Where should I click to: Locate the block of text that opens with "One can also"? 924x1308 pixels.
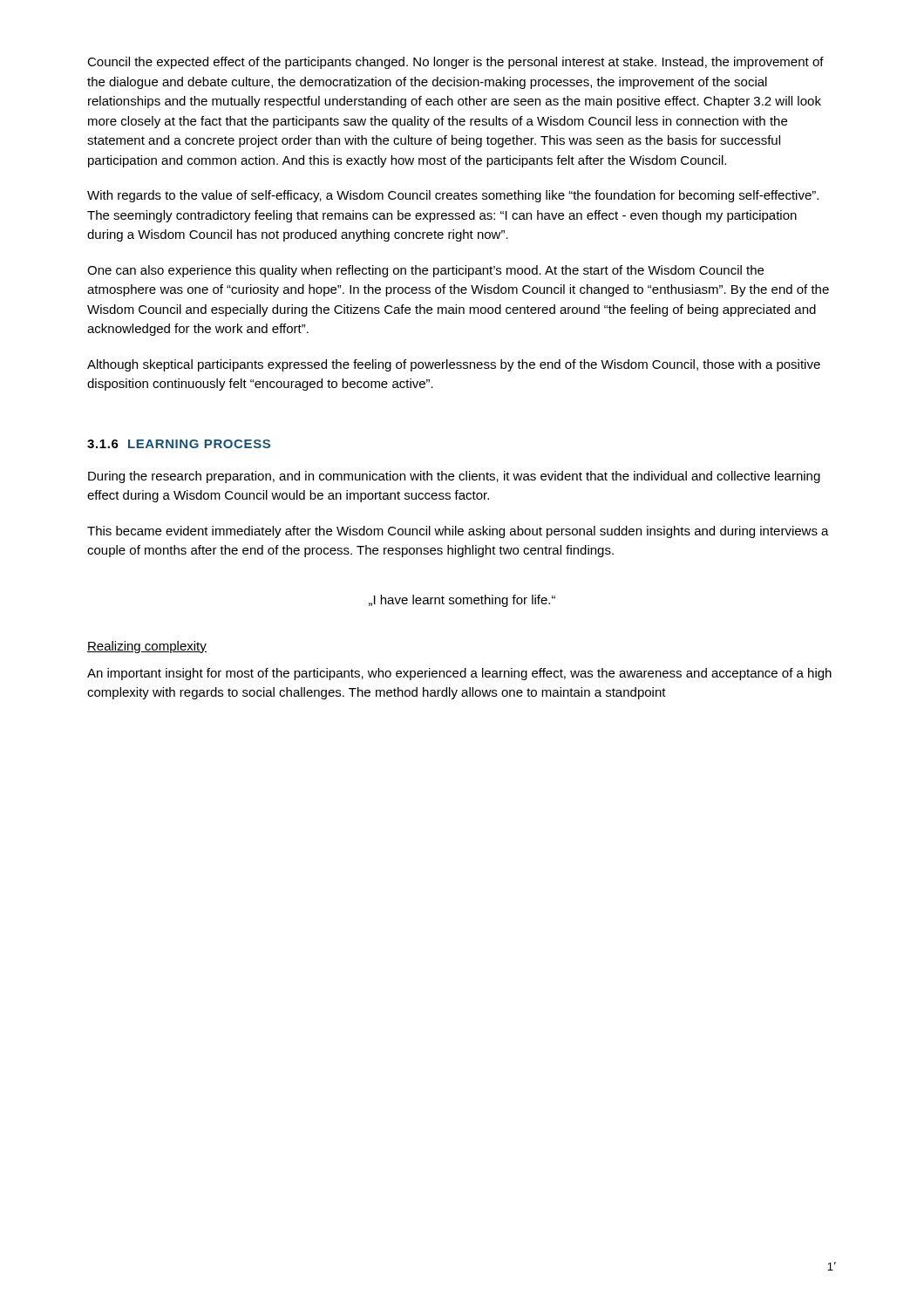pos(458,299)
